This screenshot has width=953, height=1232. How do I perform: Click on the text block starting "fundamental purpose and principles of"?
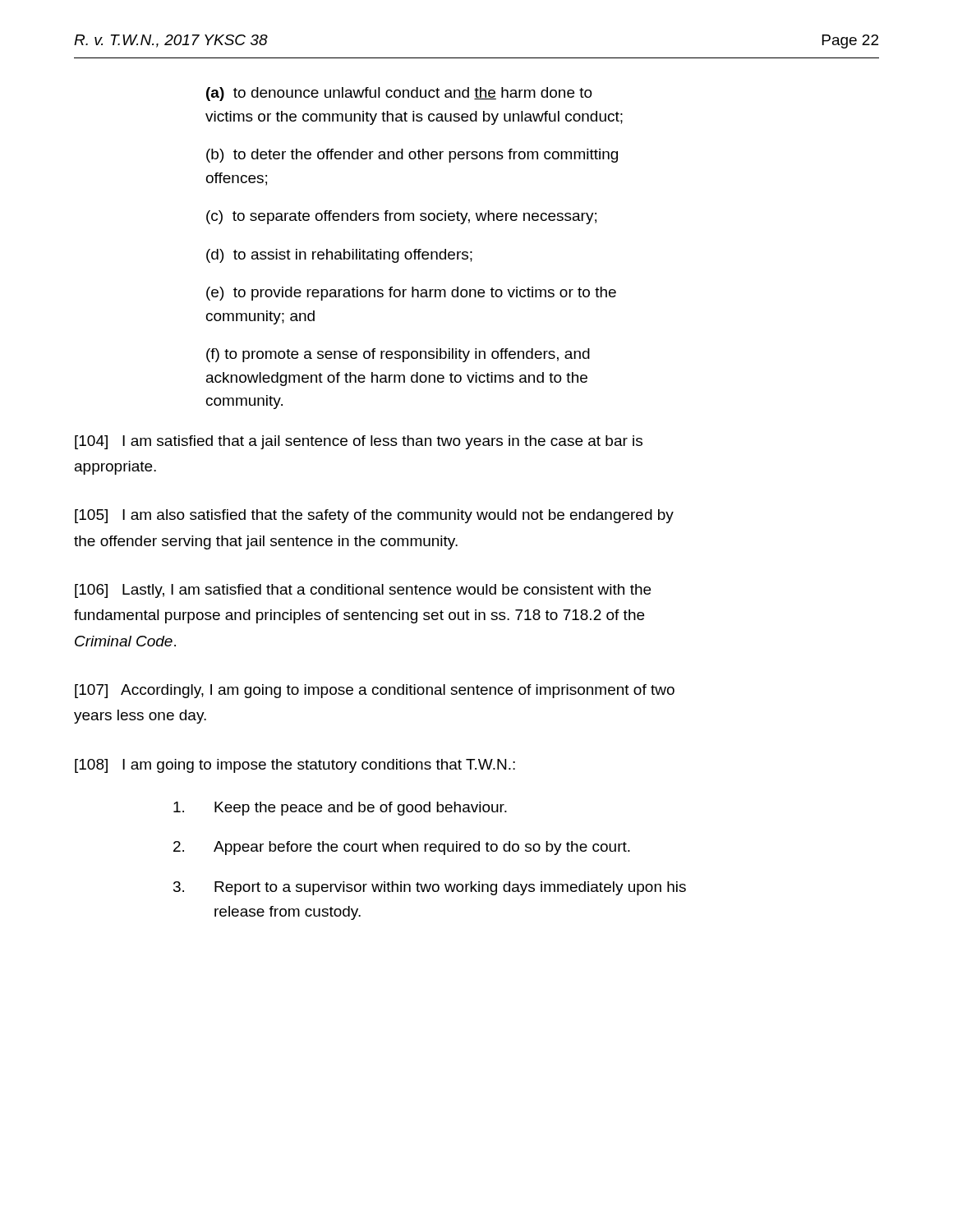(x=359, y=615)
